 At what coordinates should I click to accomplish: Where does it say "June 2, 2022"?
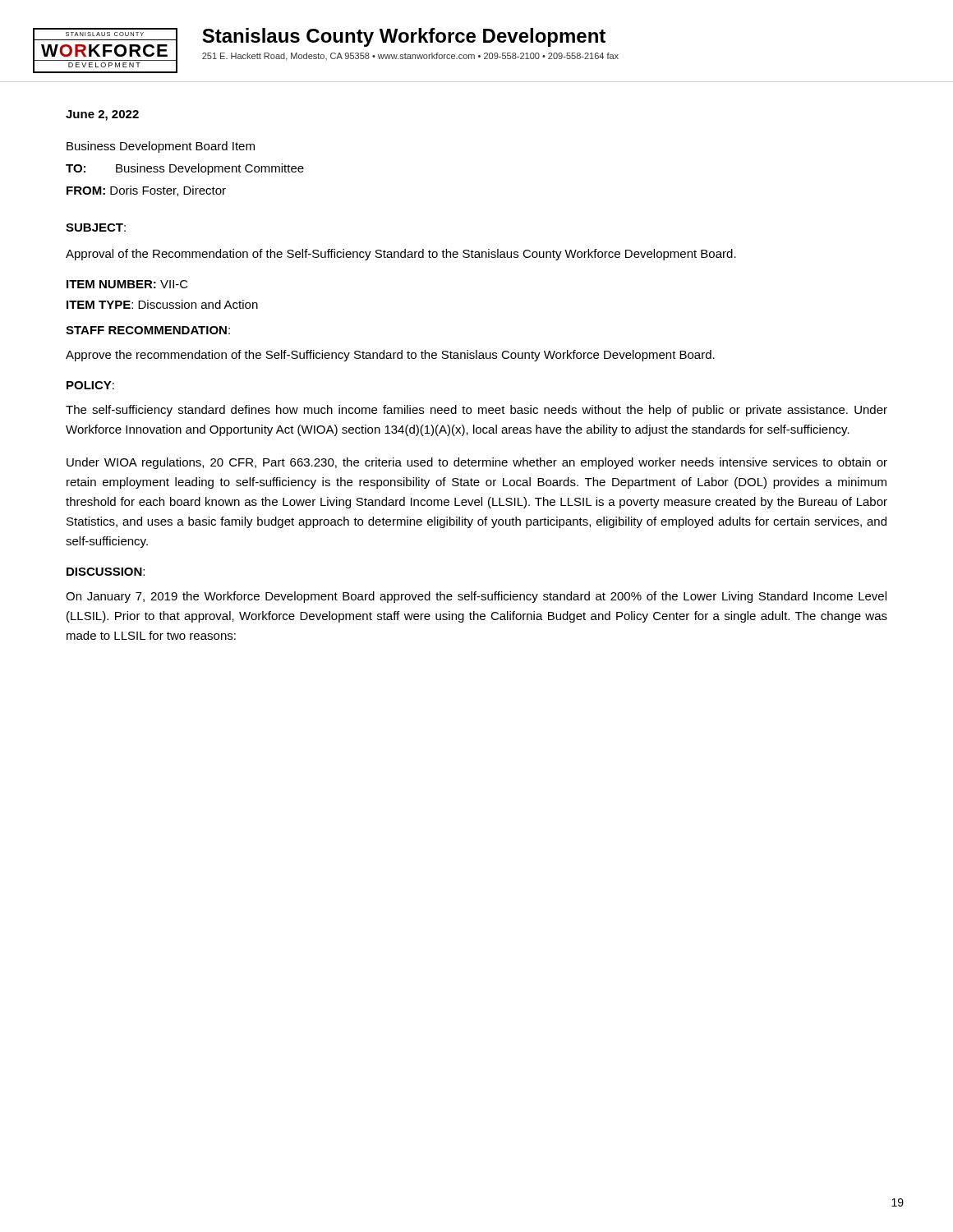pyautogui.click(x=102, y=113)
